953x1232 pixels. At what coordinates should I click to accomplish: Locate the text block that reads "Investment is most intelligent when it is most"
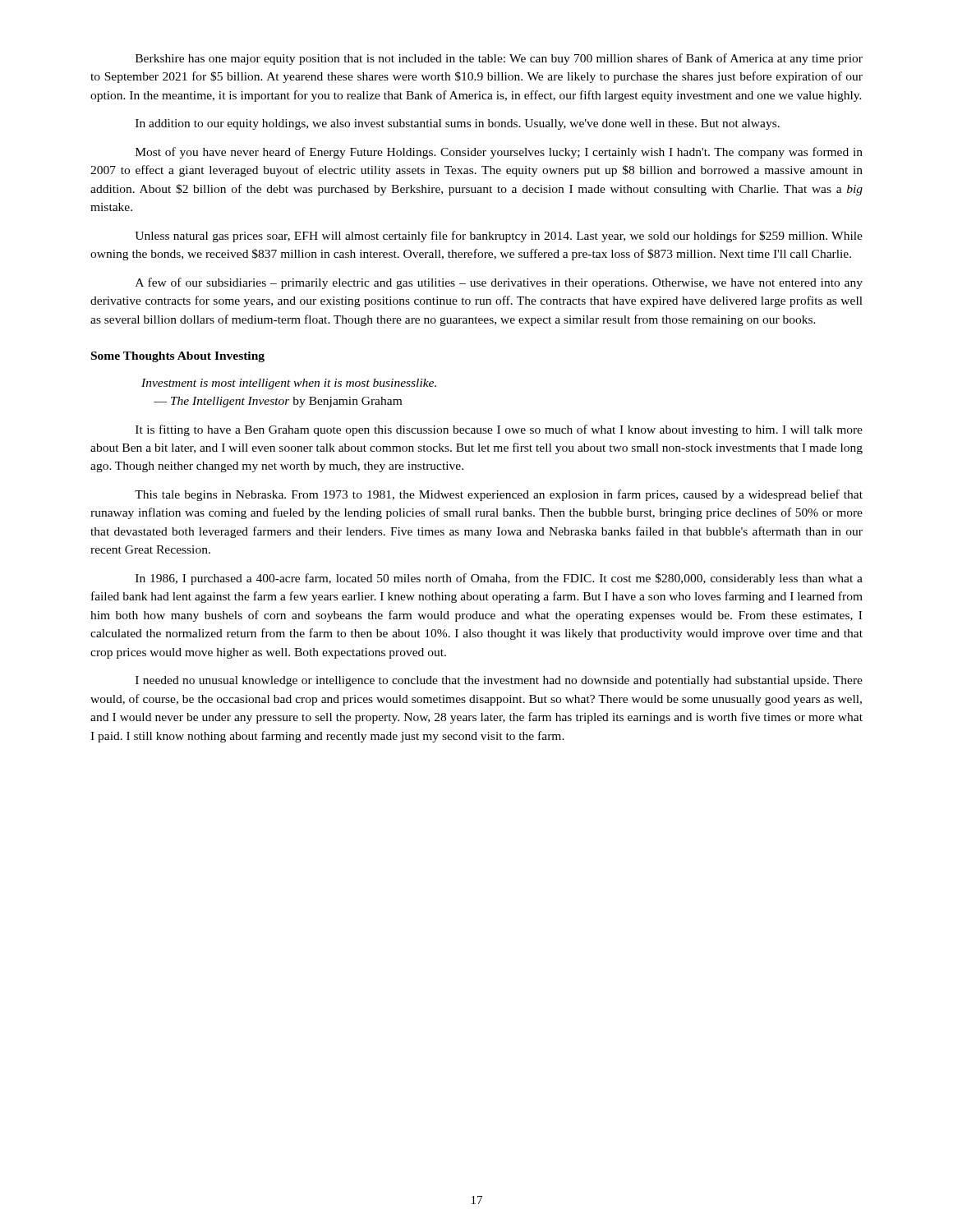point(289,384)
